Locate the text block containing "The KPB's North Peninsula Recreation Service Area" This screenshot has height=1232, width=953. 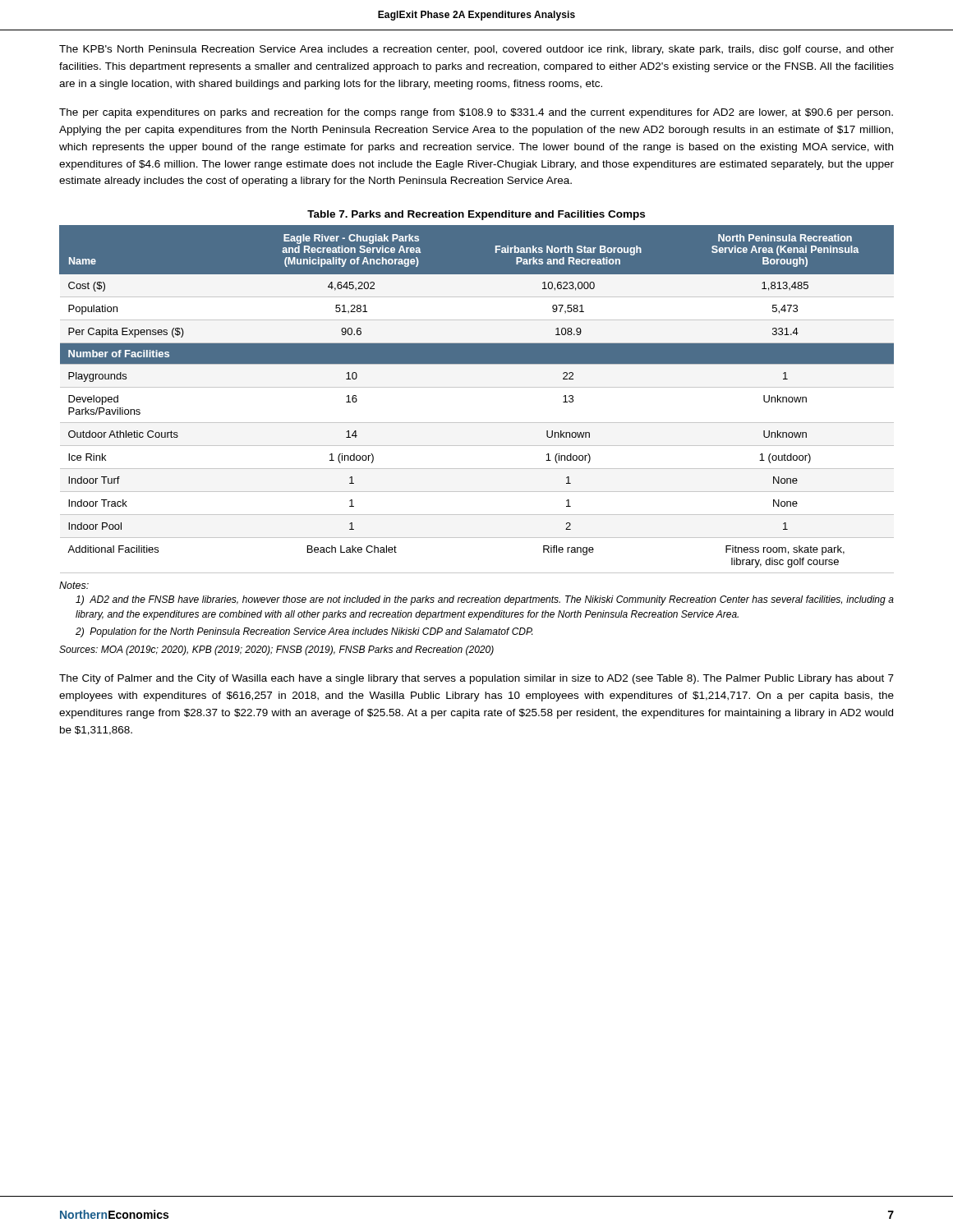[476, 66]
